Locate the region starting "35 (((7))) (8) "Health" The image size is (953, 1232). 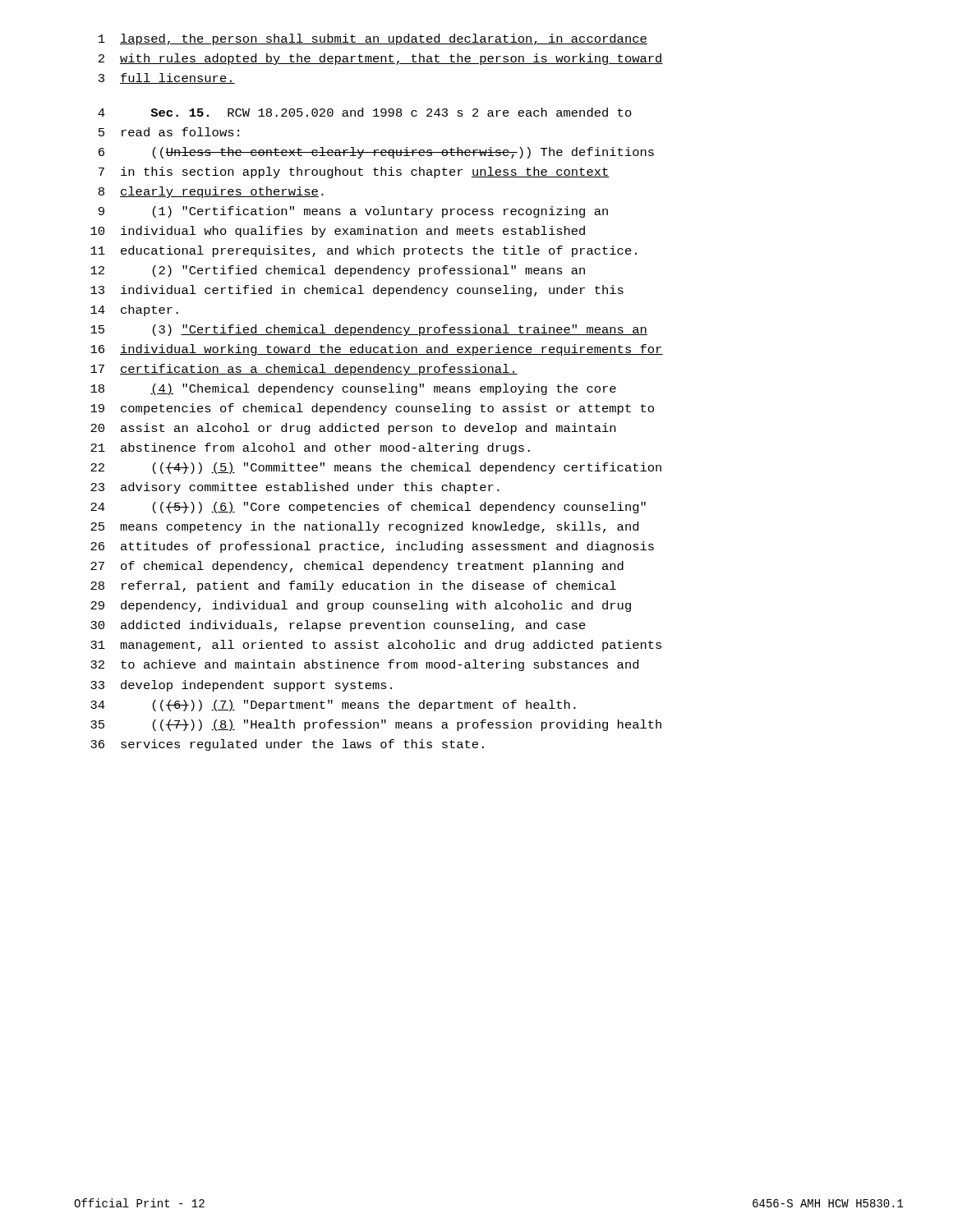point(489,725)
